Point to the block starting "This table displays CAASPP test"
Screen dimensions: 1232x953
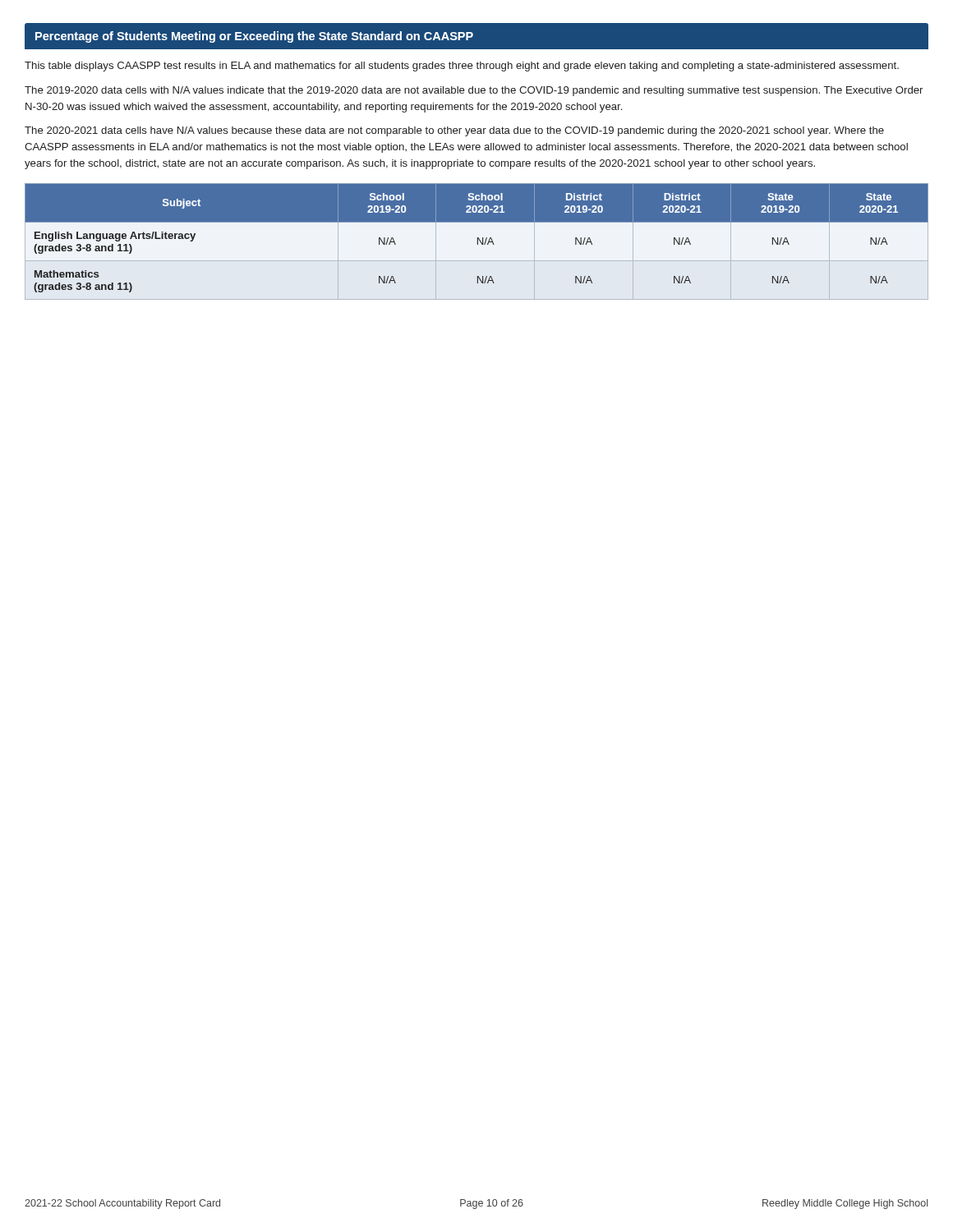[462, 65]
